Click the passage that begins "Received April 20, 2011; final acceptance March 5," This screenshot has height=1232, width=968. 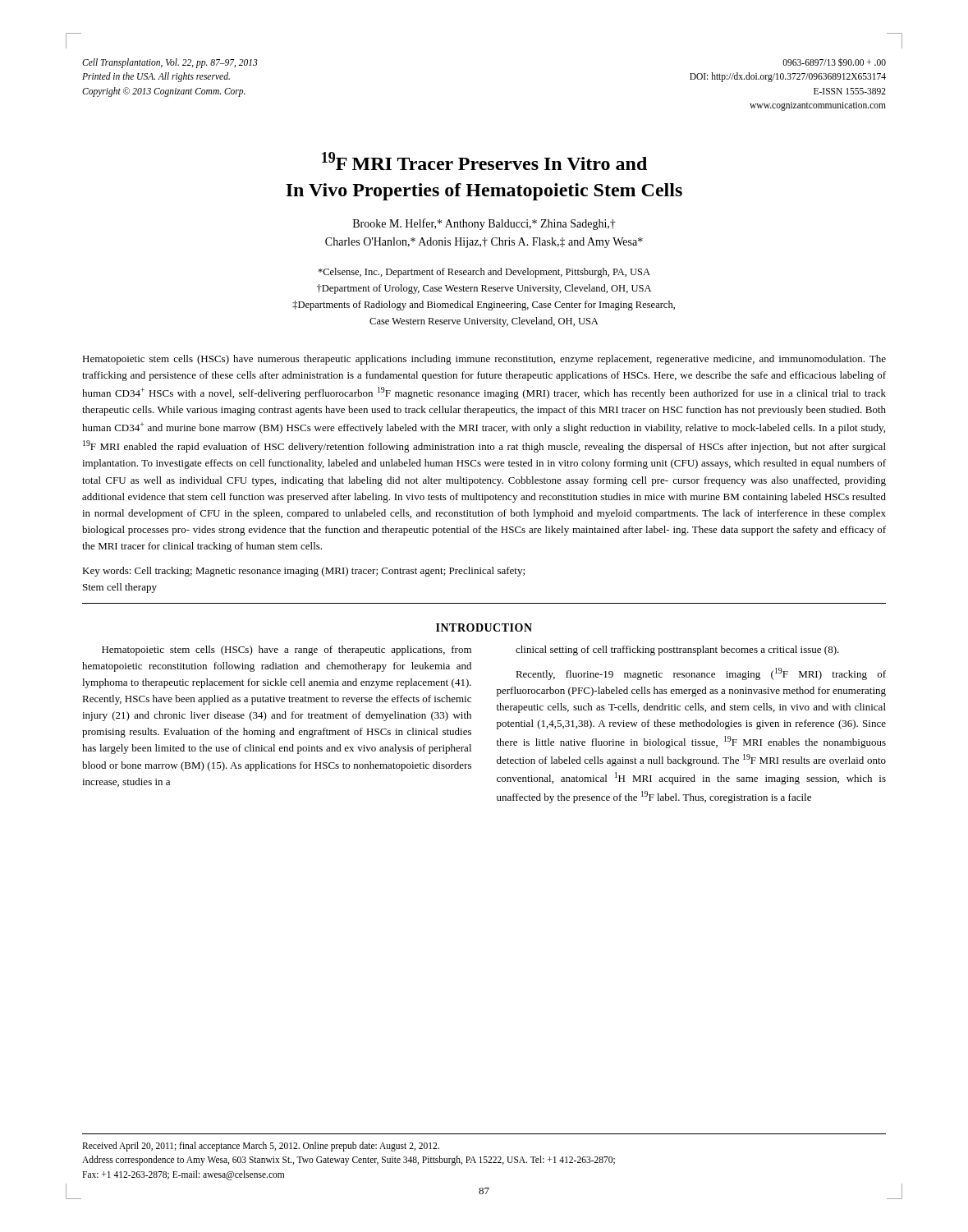pos(349,1160)
